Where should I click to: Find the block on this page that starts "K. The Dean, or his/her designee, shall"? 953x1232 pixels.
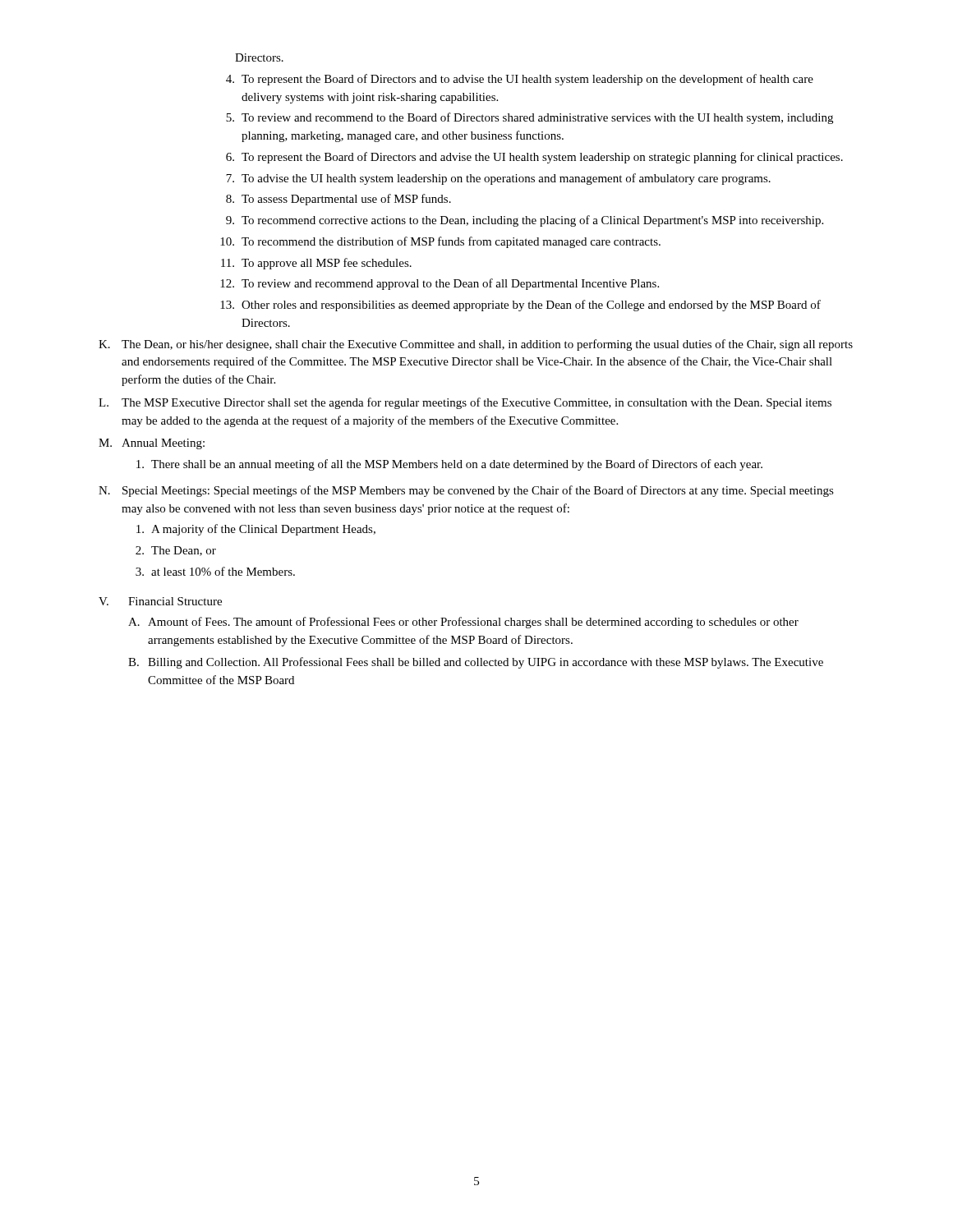click(x=476, y=362)
